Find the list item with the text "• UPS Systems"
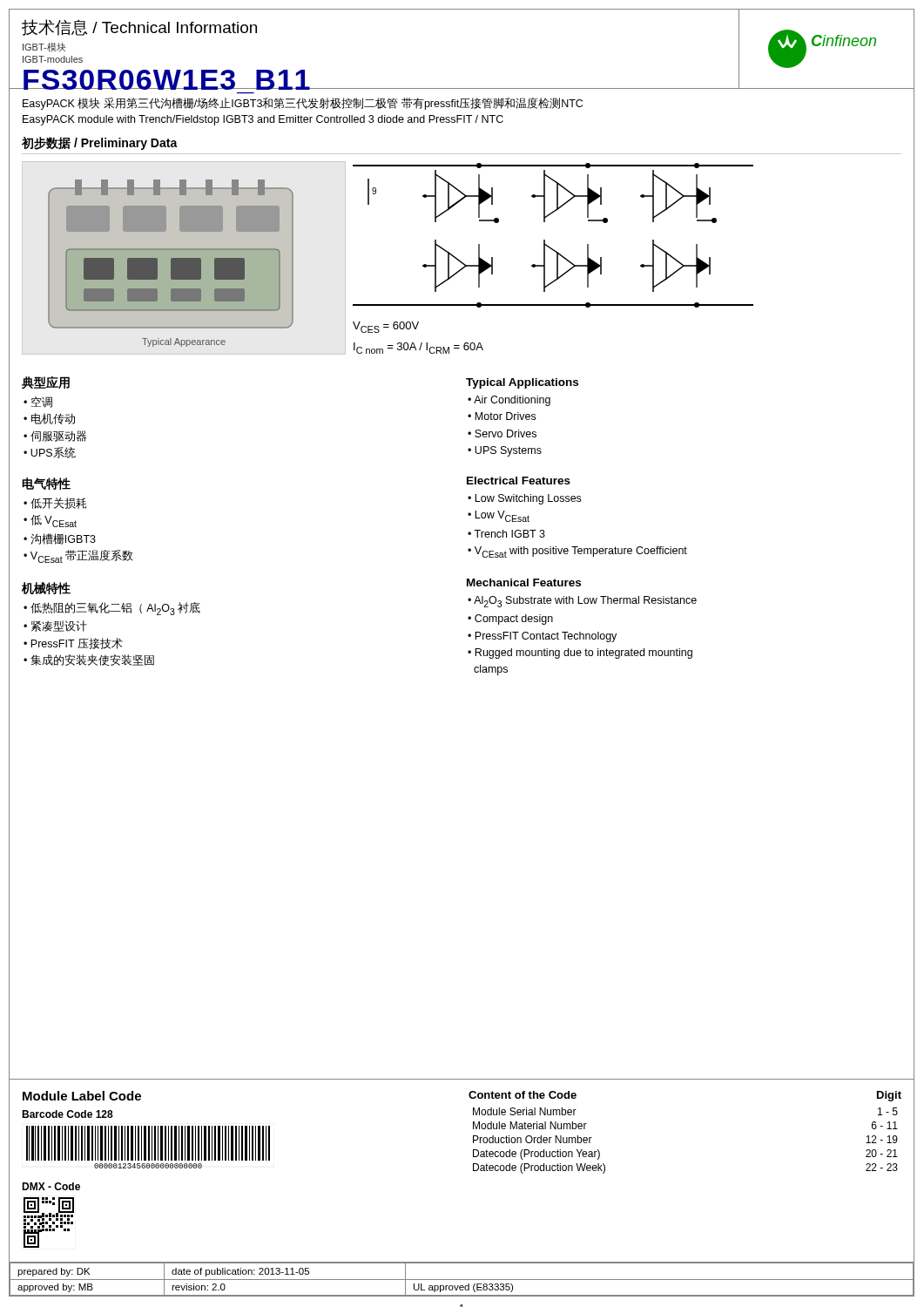This screenshot has width=924, height=1307. [x=505, y=451]
